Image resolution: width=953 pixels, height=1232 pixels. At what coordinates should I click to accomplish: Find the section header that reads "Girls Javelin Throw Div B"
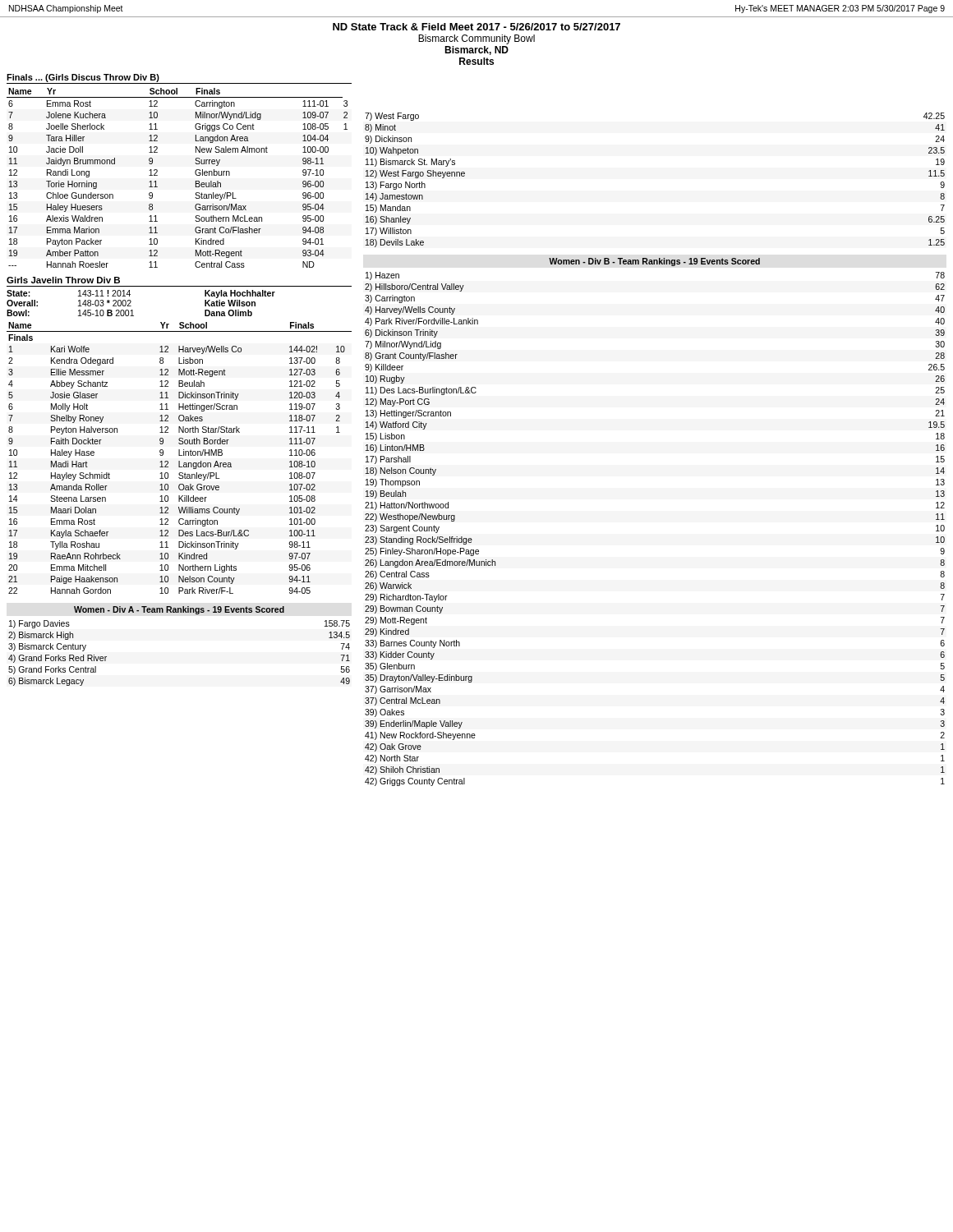click(64, 280)
